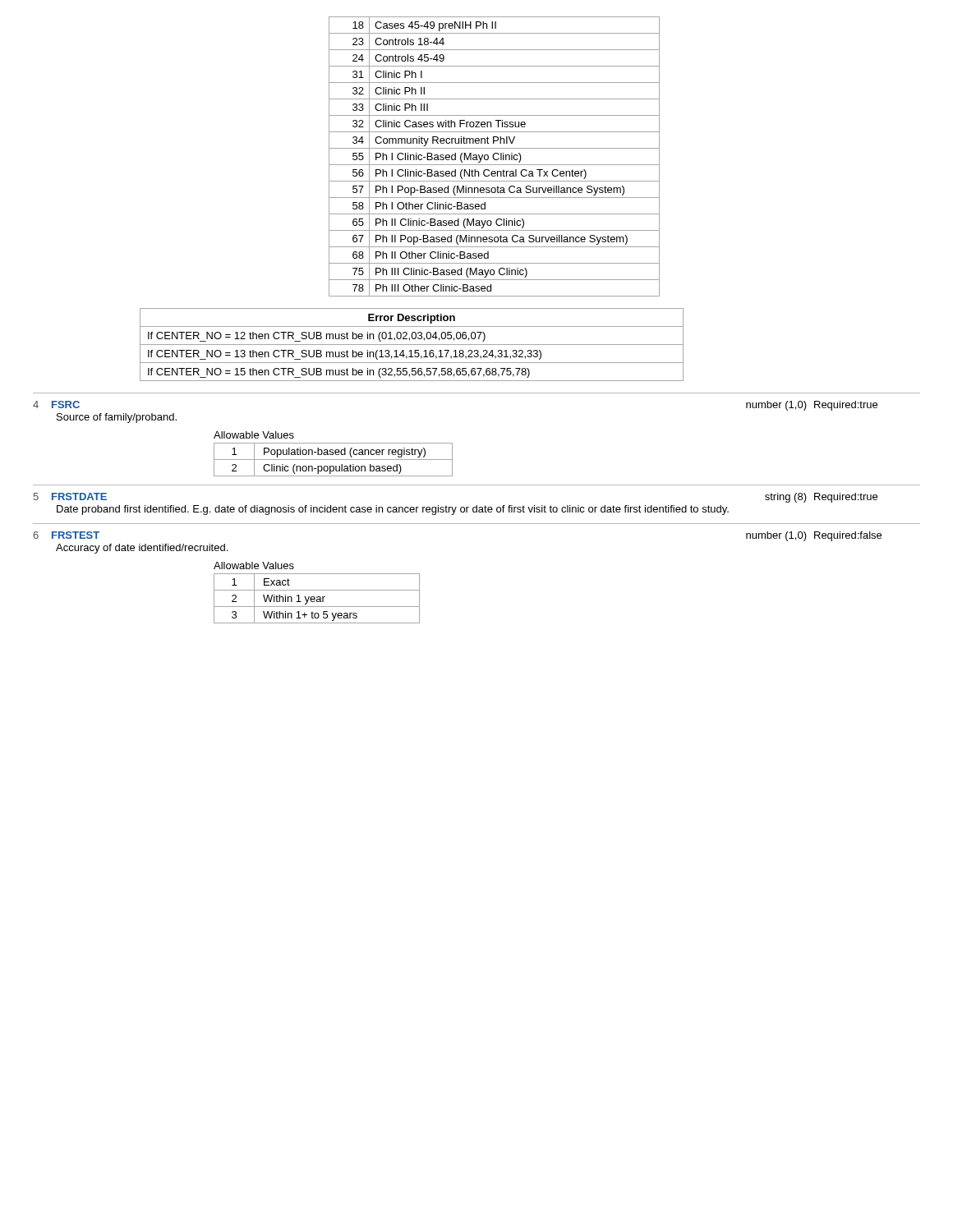Click on the table containing "Clinic (non-population based)"
This screenshot has height=1232, width=953.
coord(567,460)
